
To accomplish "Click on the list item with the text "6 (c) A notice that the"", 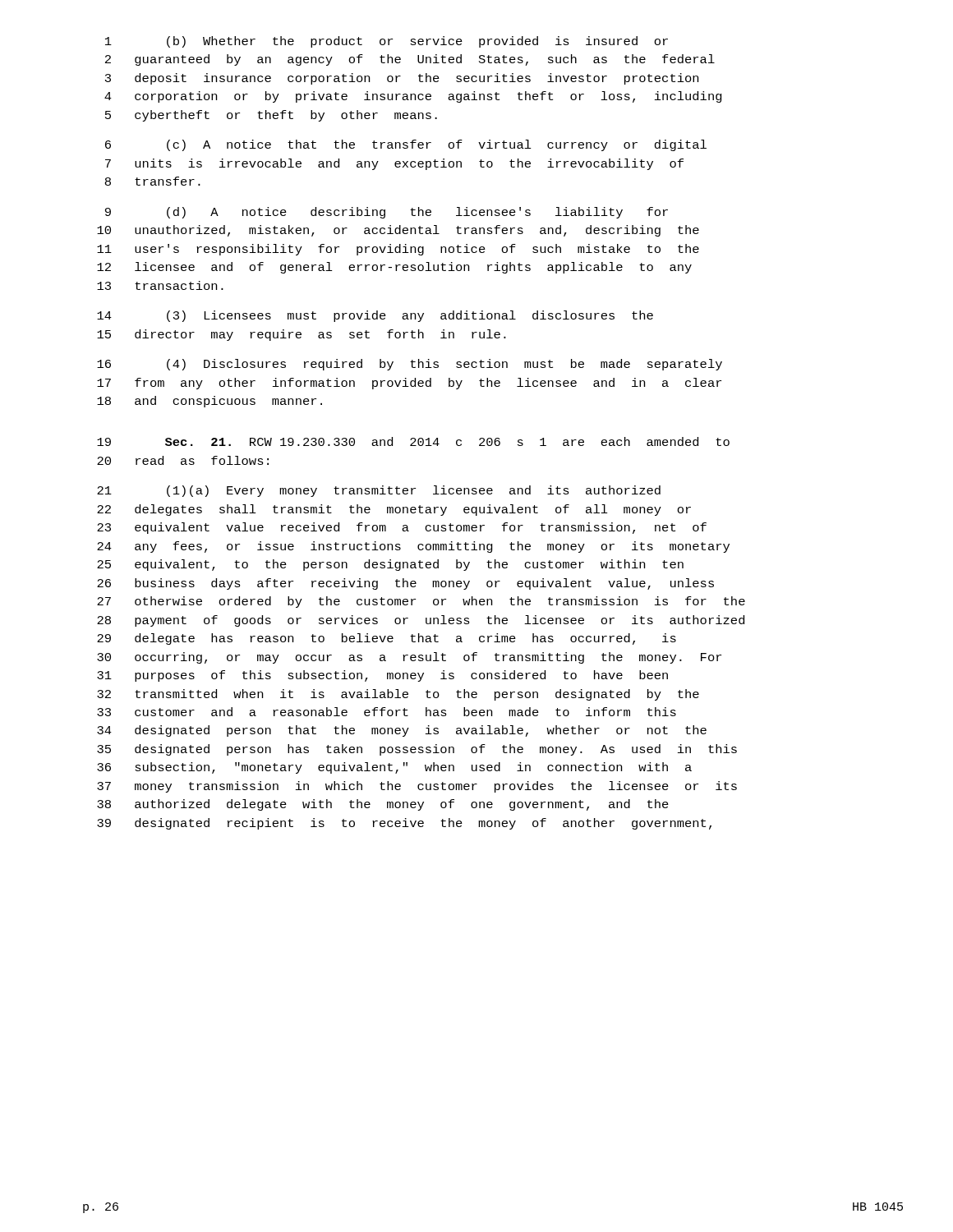I will coord(493,164).
